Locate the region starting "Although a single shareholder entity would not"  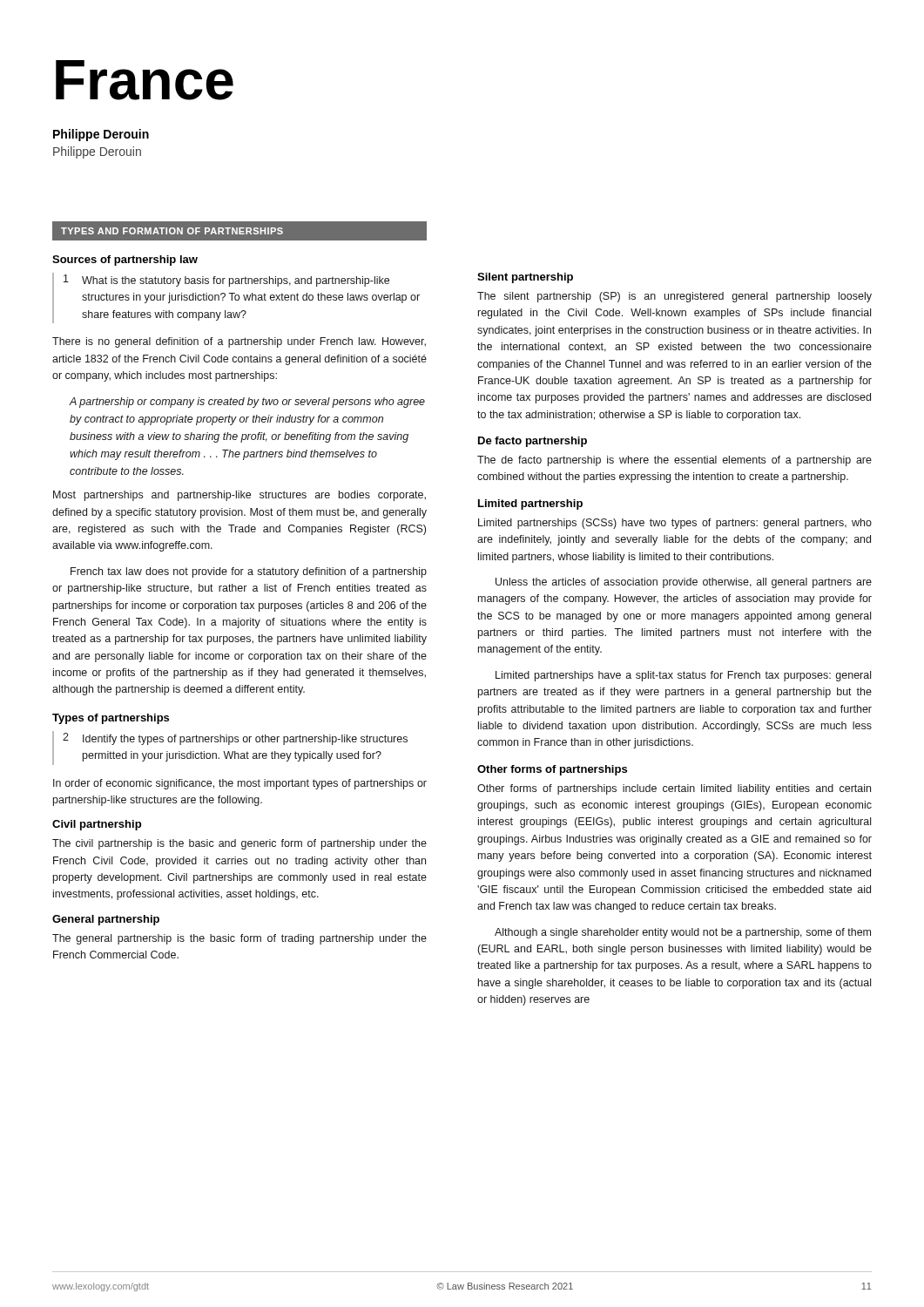(674, 966)
